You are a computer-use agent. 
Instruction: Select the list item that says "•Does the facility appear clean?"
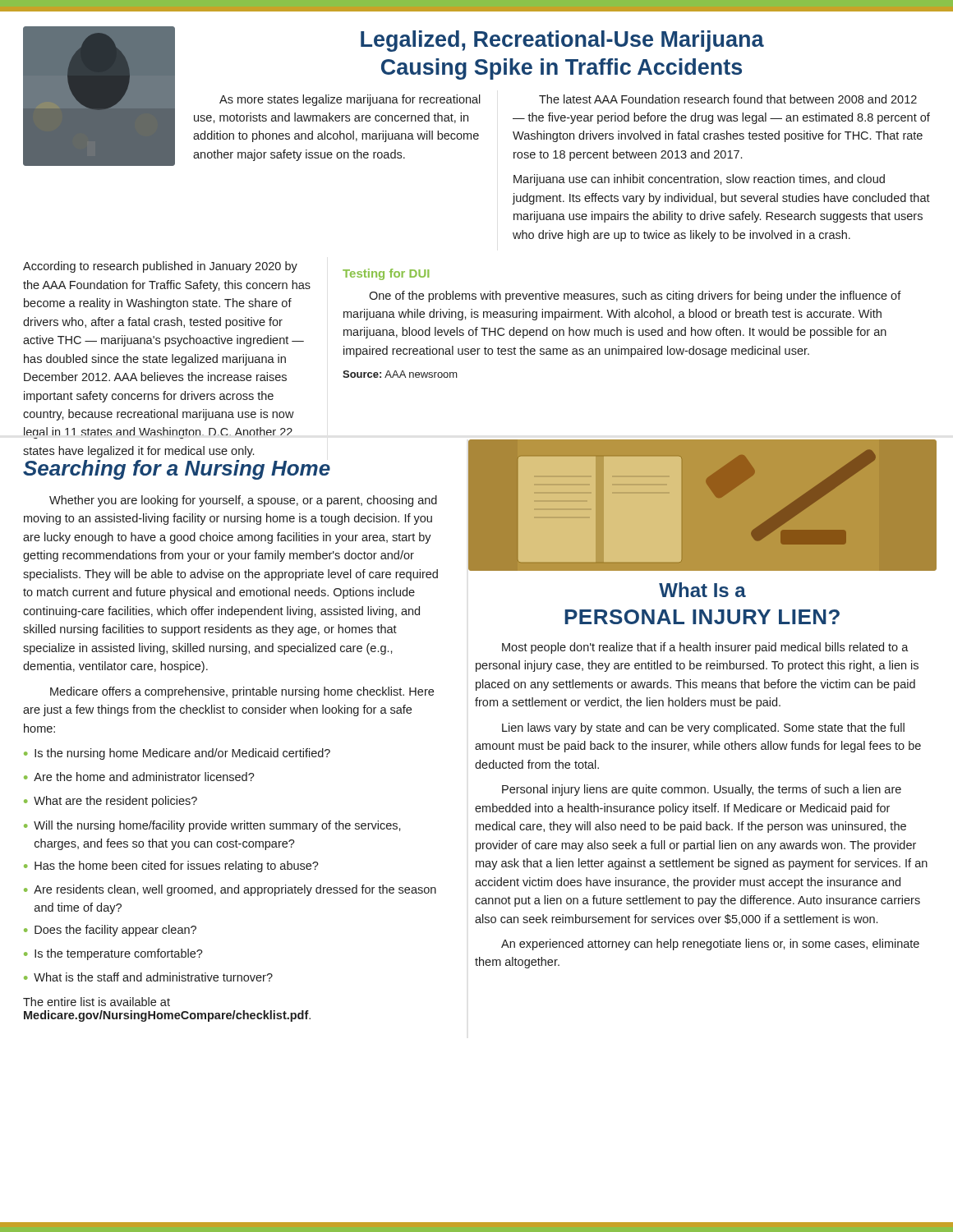click(x=110, y=931)
